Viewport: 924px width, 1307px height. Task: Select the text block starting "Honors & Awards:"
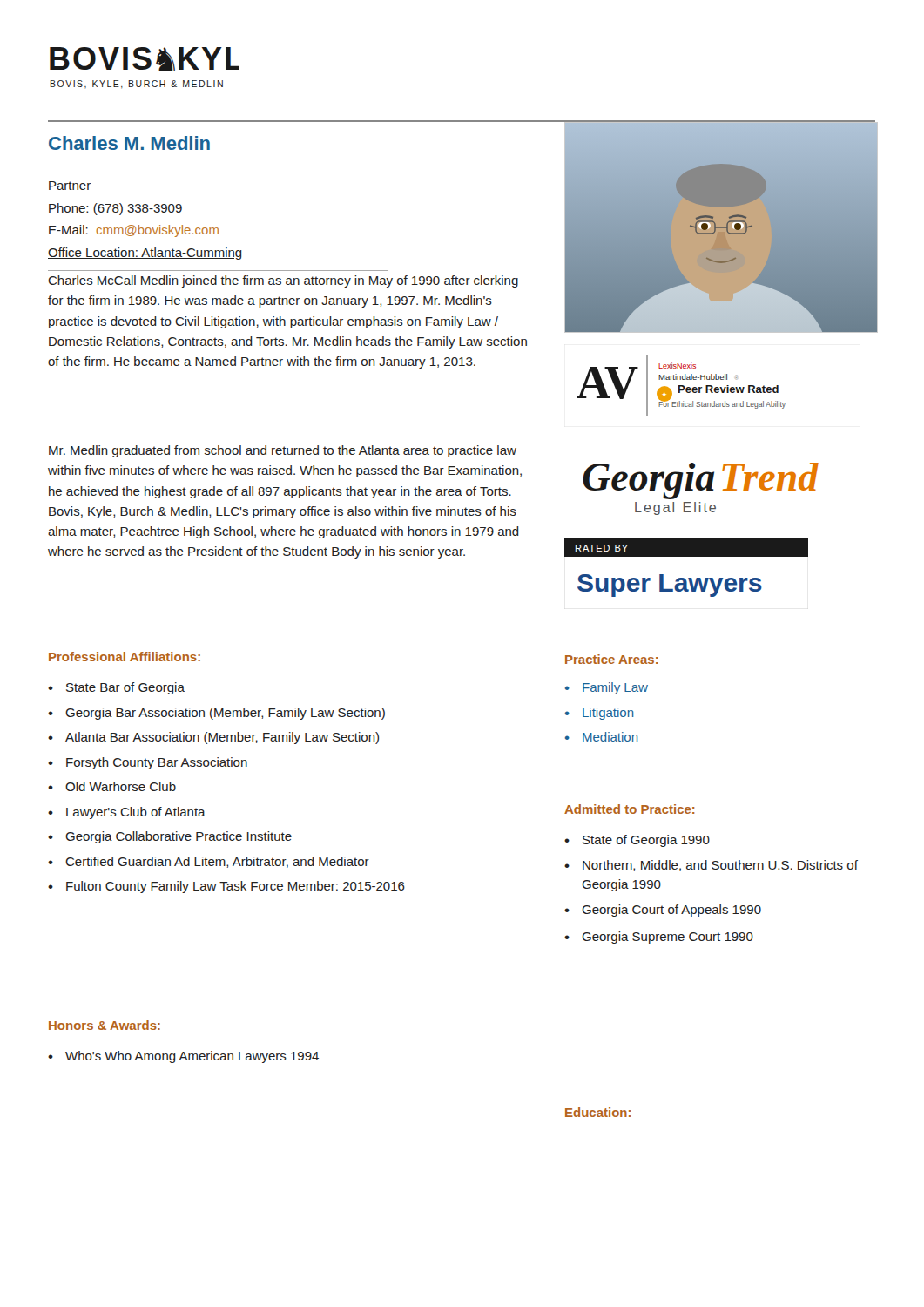pyautogui.click(x=105, y=1025)
